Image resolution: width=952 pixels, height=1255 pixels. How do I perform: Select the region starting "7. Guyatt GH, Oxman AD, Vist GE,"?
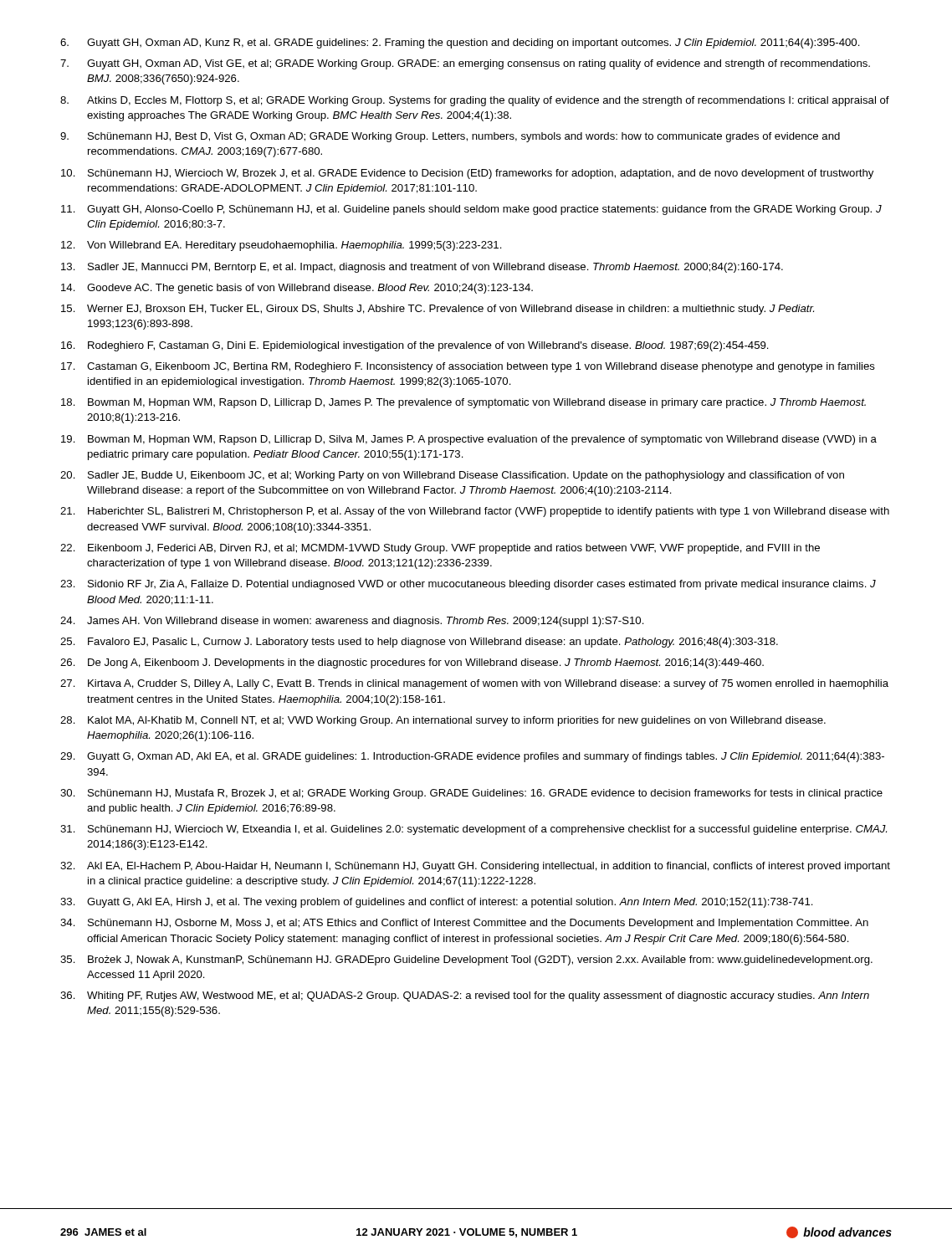476,71
